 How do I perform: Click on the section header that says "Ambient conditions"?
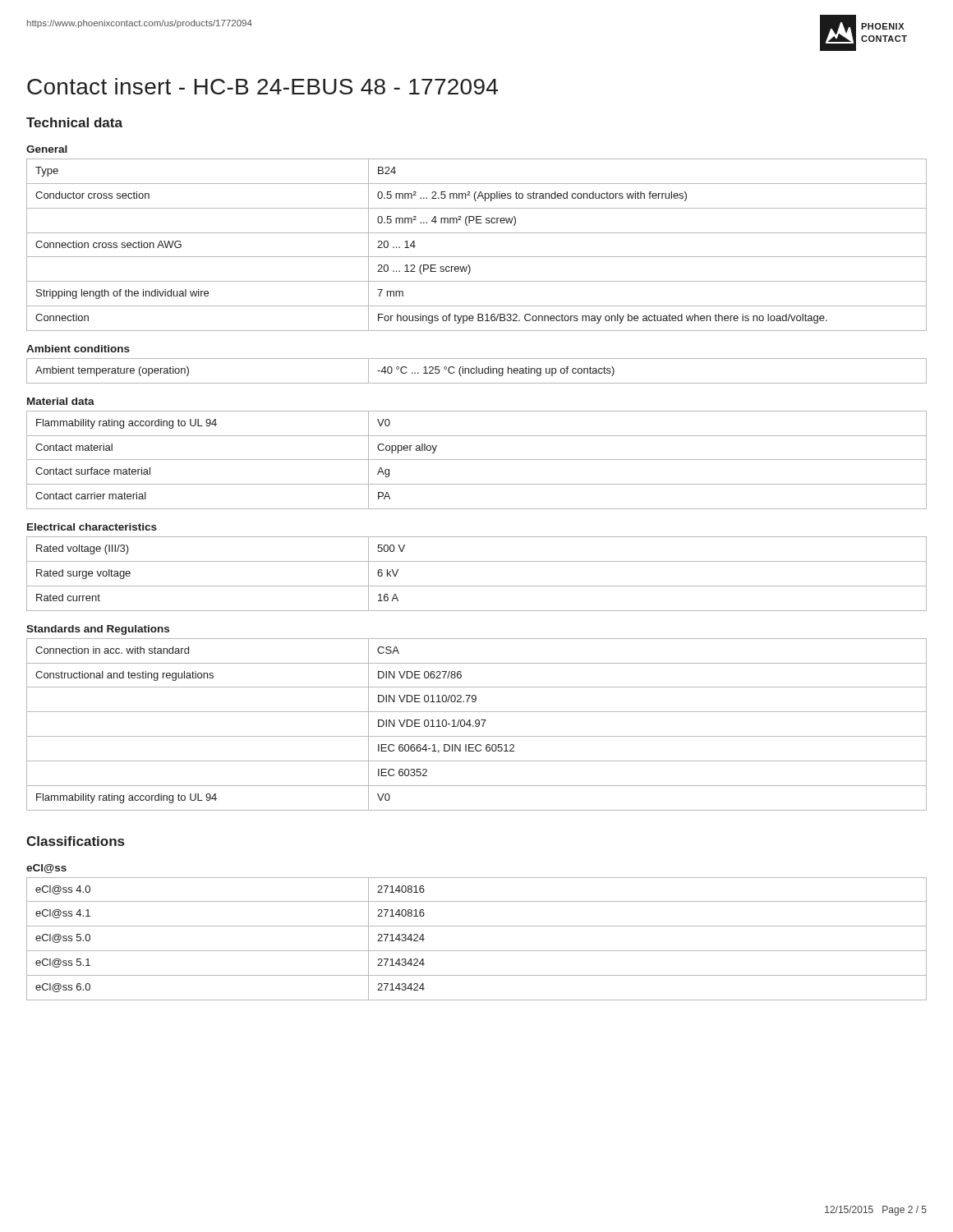[x=78, y=349]
